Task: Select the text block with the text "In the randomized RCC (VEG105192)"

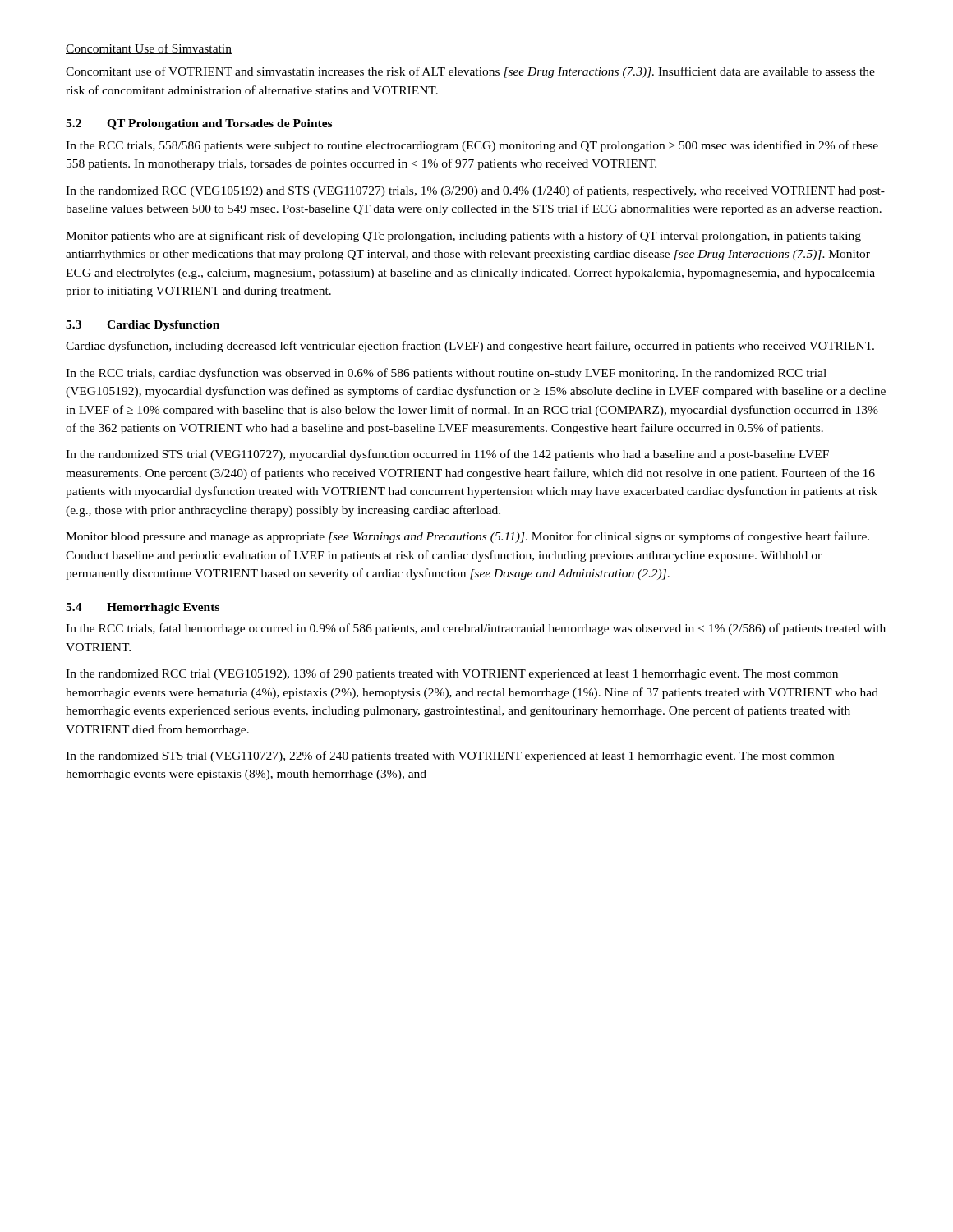Action: click(476, 200)
